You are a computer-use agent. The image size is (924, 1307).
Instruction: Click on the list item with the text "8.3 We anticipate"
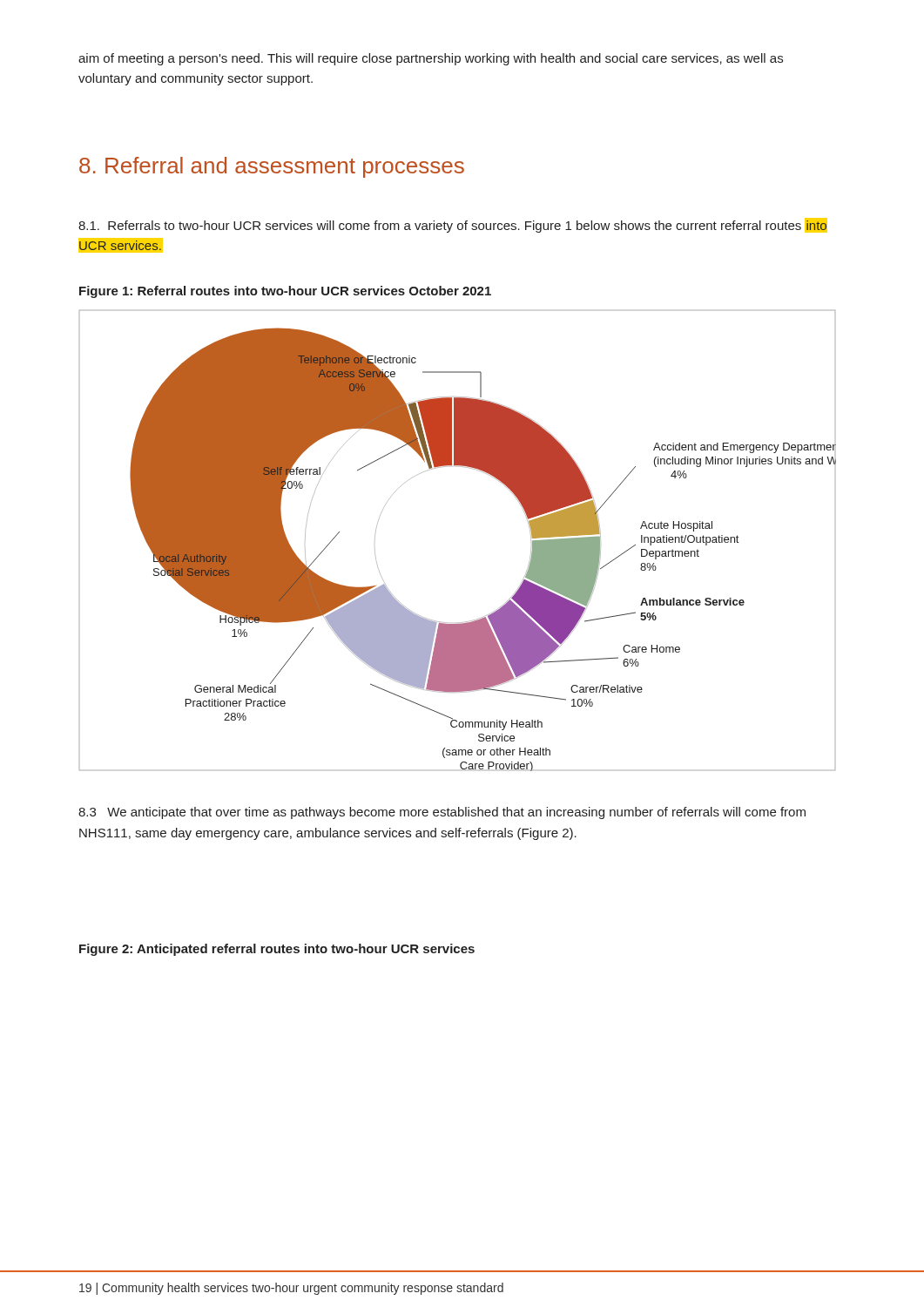point(442,822)
